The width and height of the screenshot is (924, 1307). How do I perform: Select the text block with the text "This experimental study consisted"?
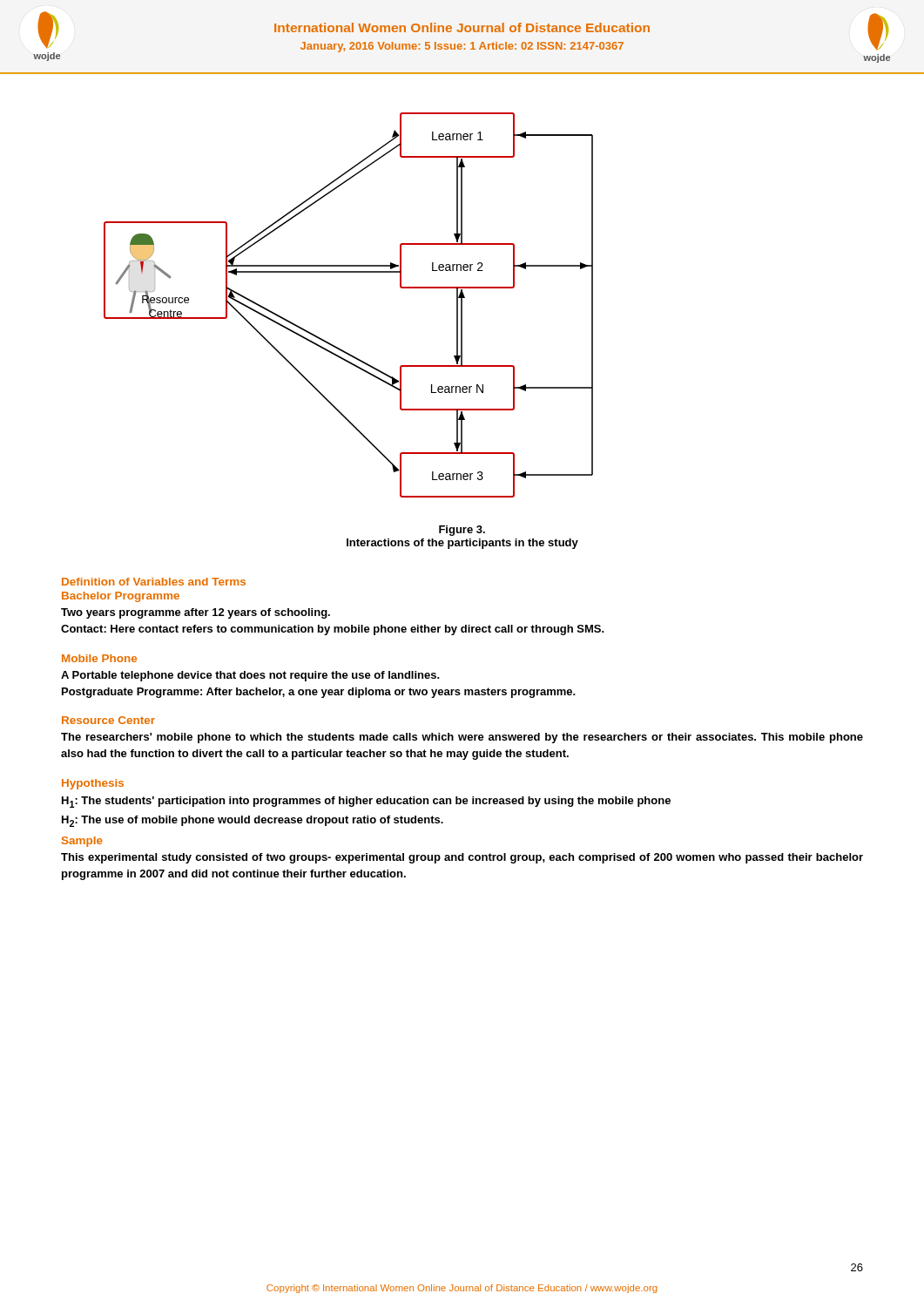pyautogui.click(x=462, y=865)
